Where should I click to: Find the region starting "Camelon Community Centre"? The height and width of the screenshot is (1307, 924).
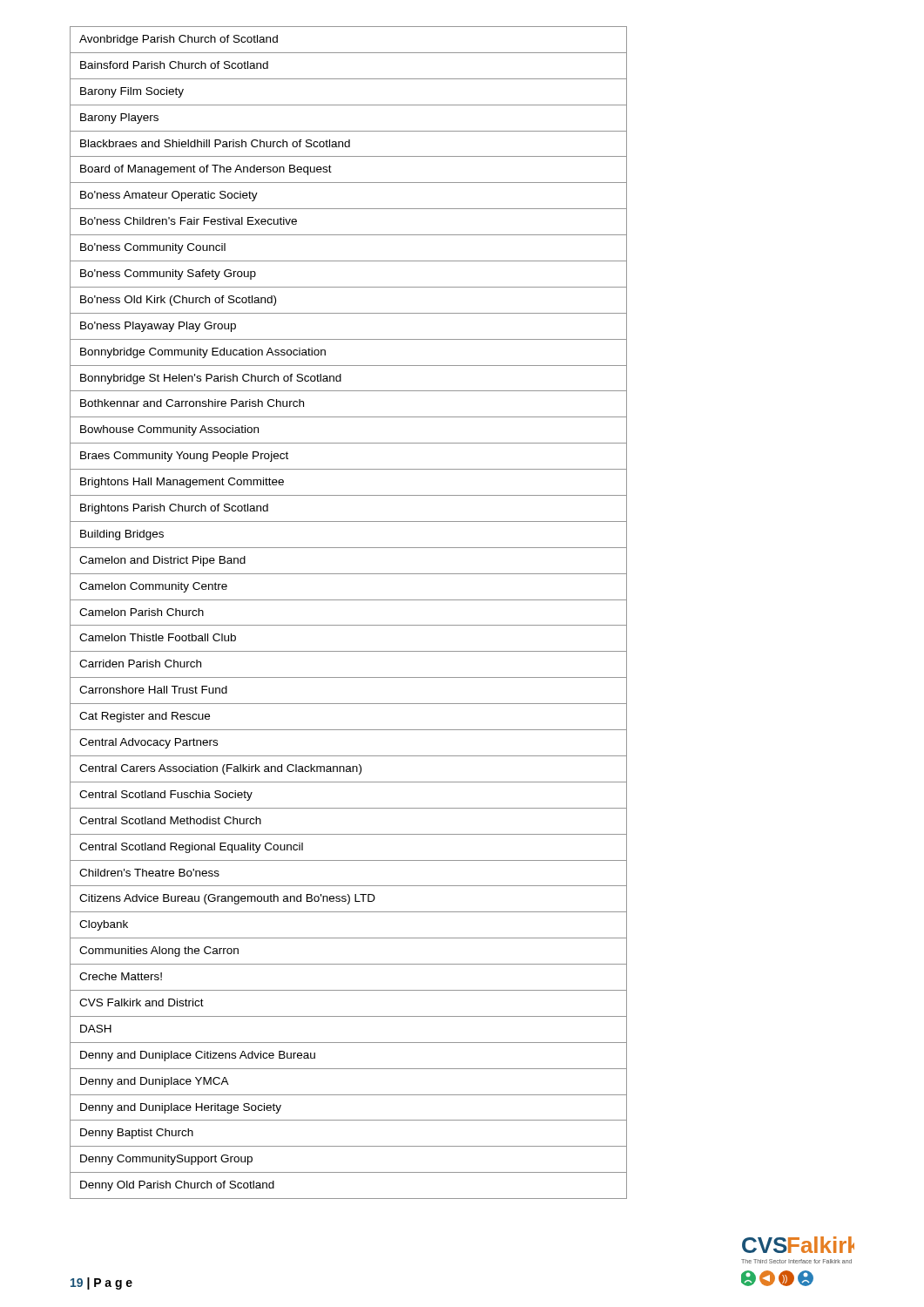tap(348, 587)
